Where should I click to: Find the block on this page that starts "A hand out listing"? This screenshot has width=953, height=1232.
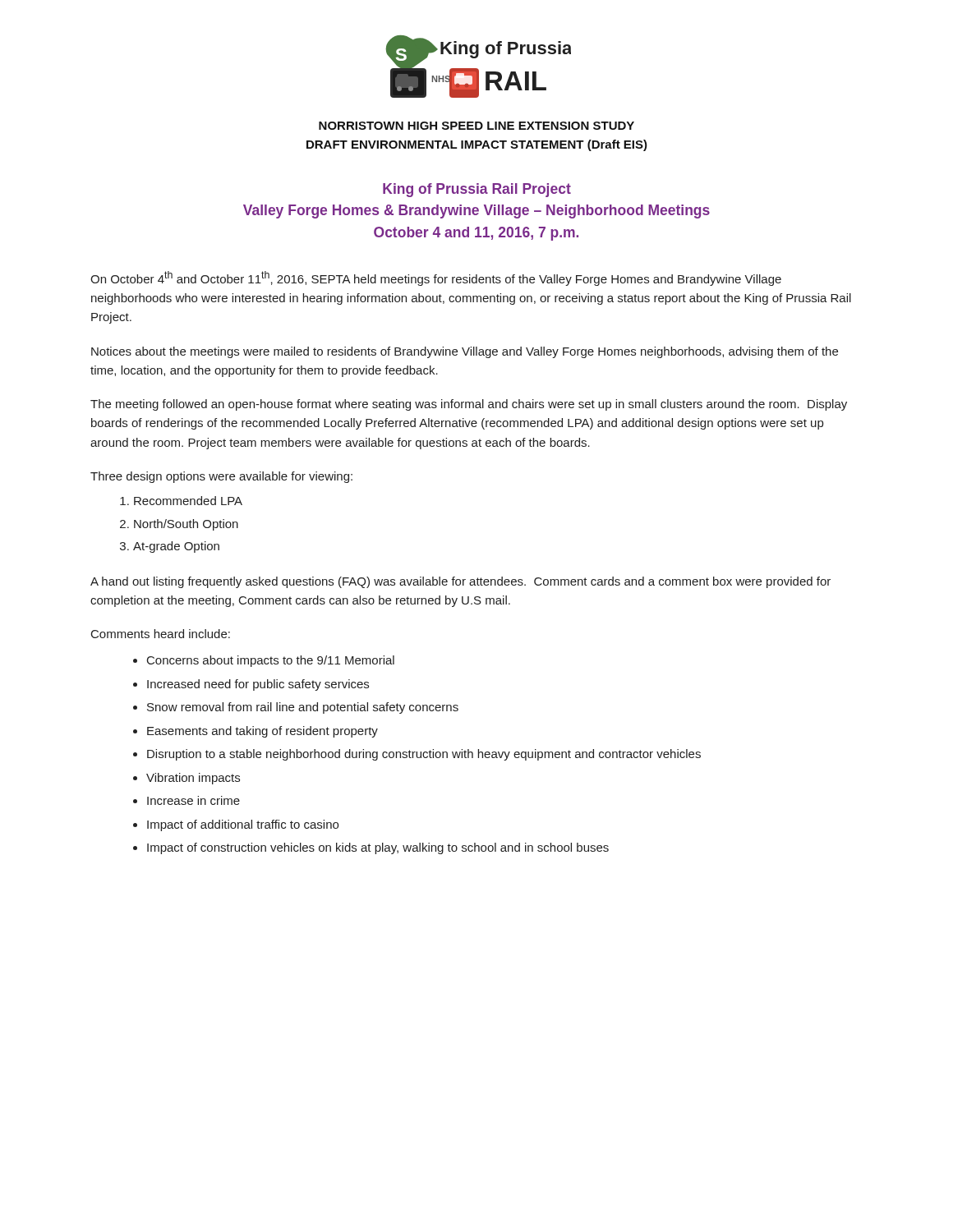(461, 590)
